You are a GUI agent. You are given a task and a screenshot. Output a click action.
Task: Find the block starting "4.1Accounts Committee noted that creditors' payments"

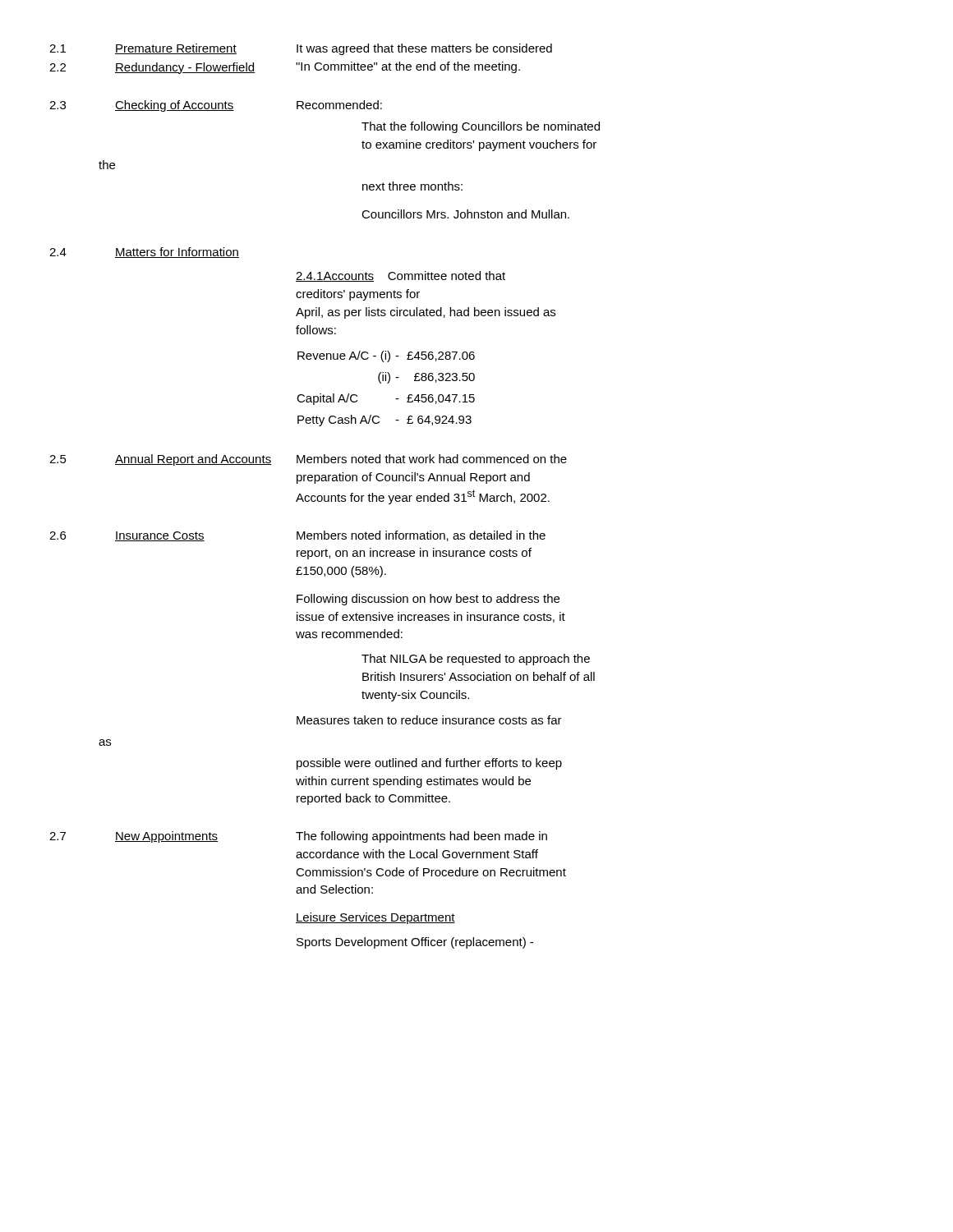coord(426,303)
